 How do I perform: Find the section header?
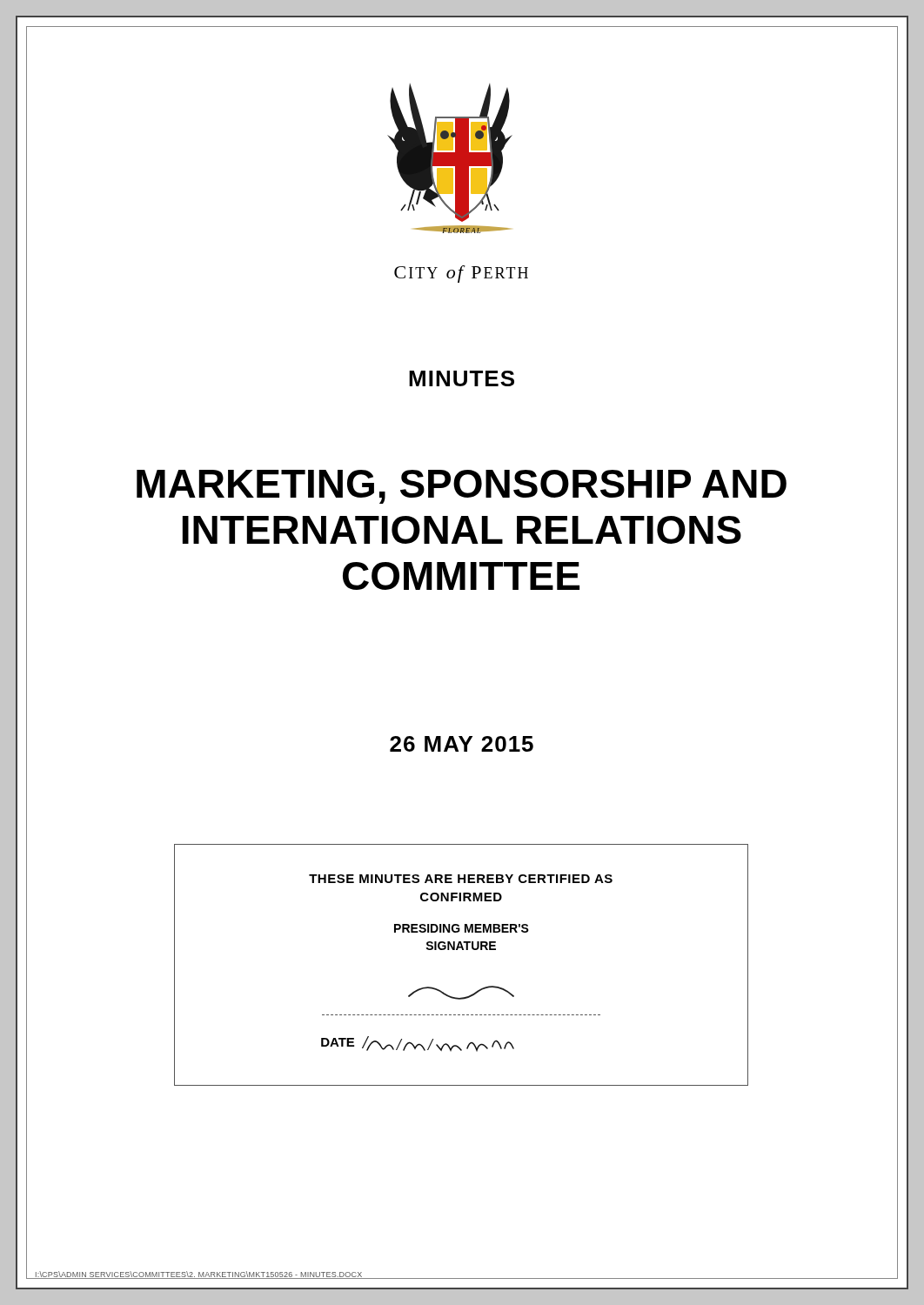click(462, 378)
